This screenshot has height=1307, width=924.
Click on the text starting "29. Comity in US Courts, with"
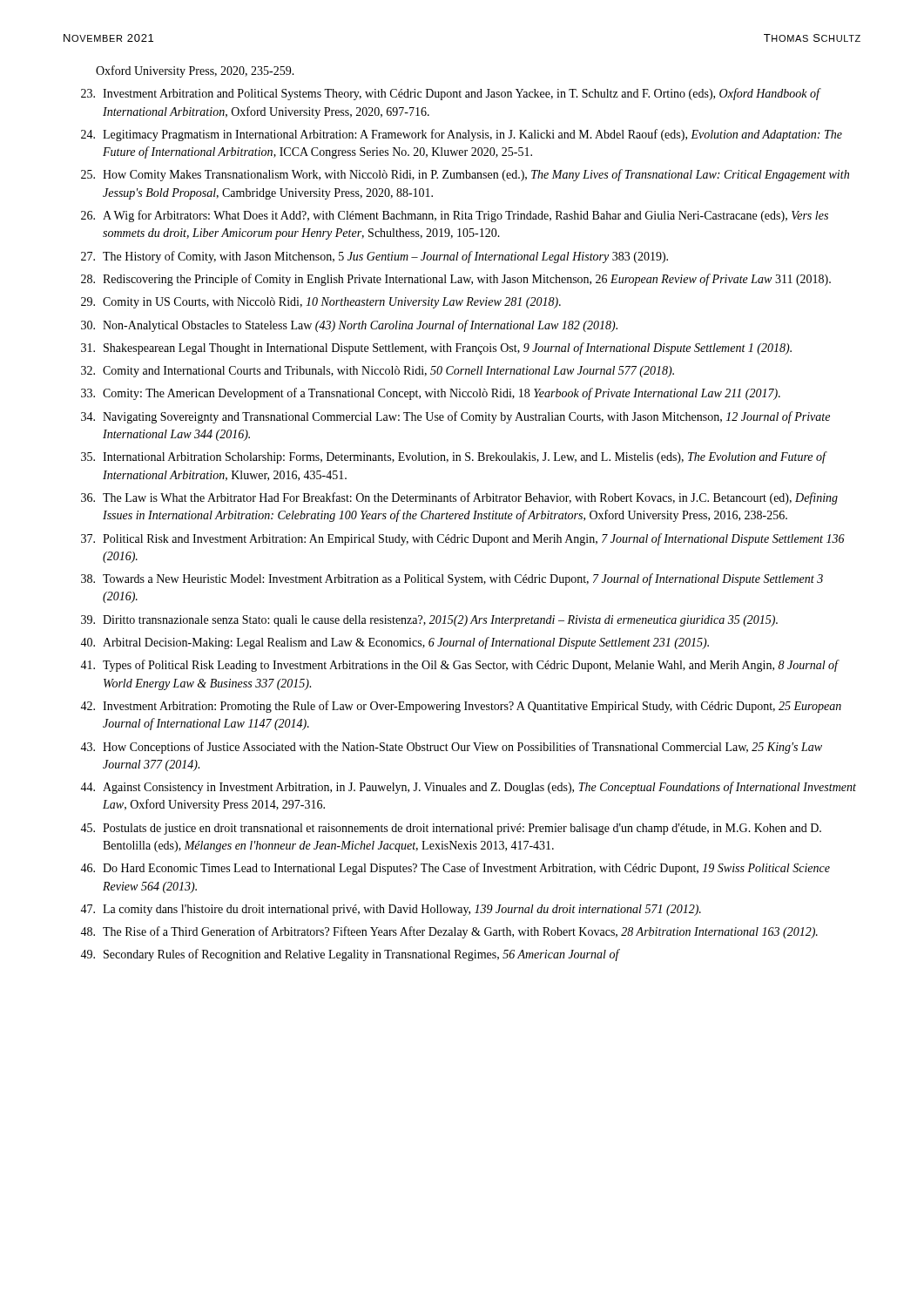pos(462,303)
